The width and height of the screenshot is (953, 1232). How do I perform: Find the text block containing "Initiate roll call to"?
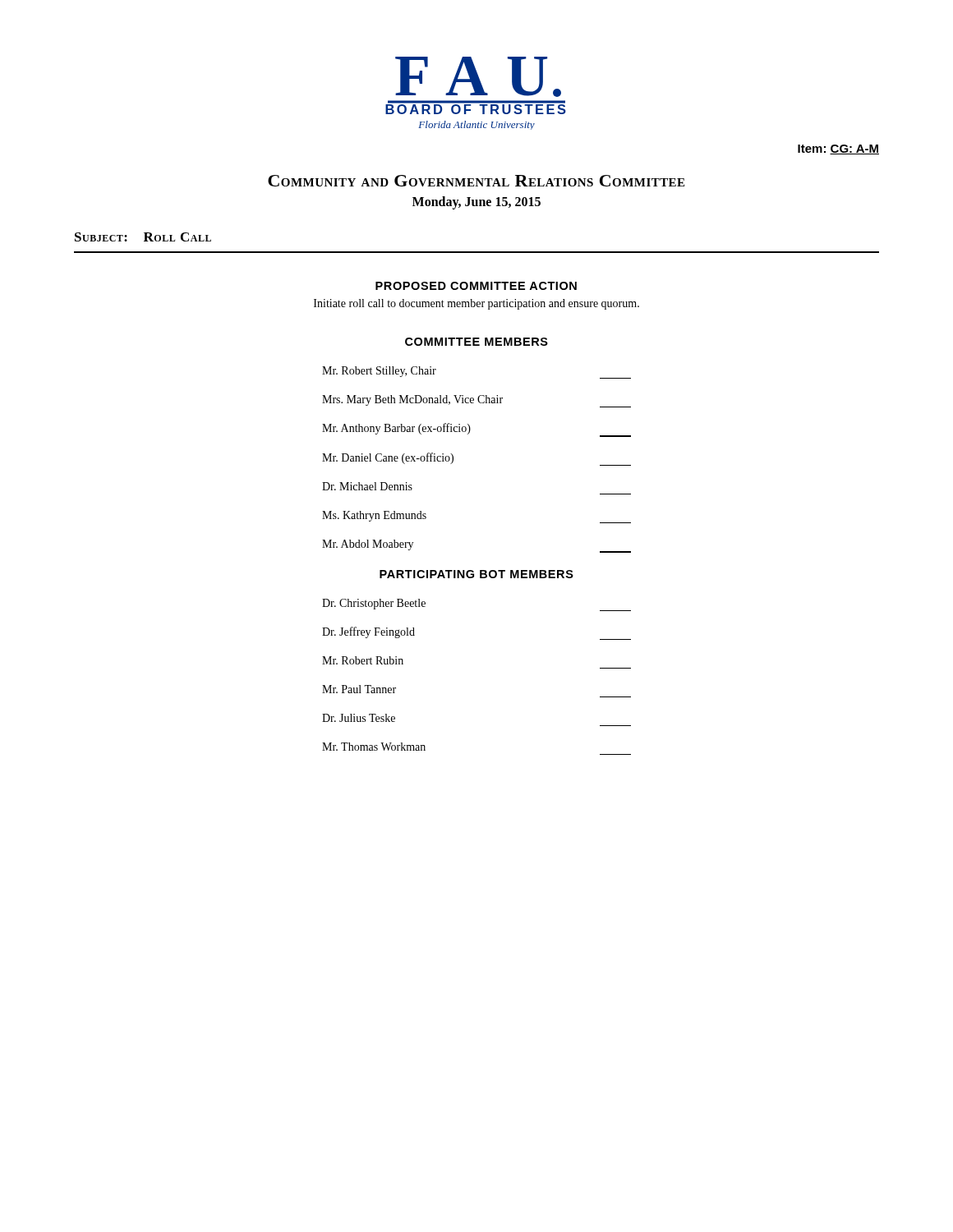(x=476, y=303)
